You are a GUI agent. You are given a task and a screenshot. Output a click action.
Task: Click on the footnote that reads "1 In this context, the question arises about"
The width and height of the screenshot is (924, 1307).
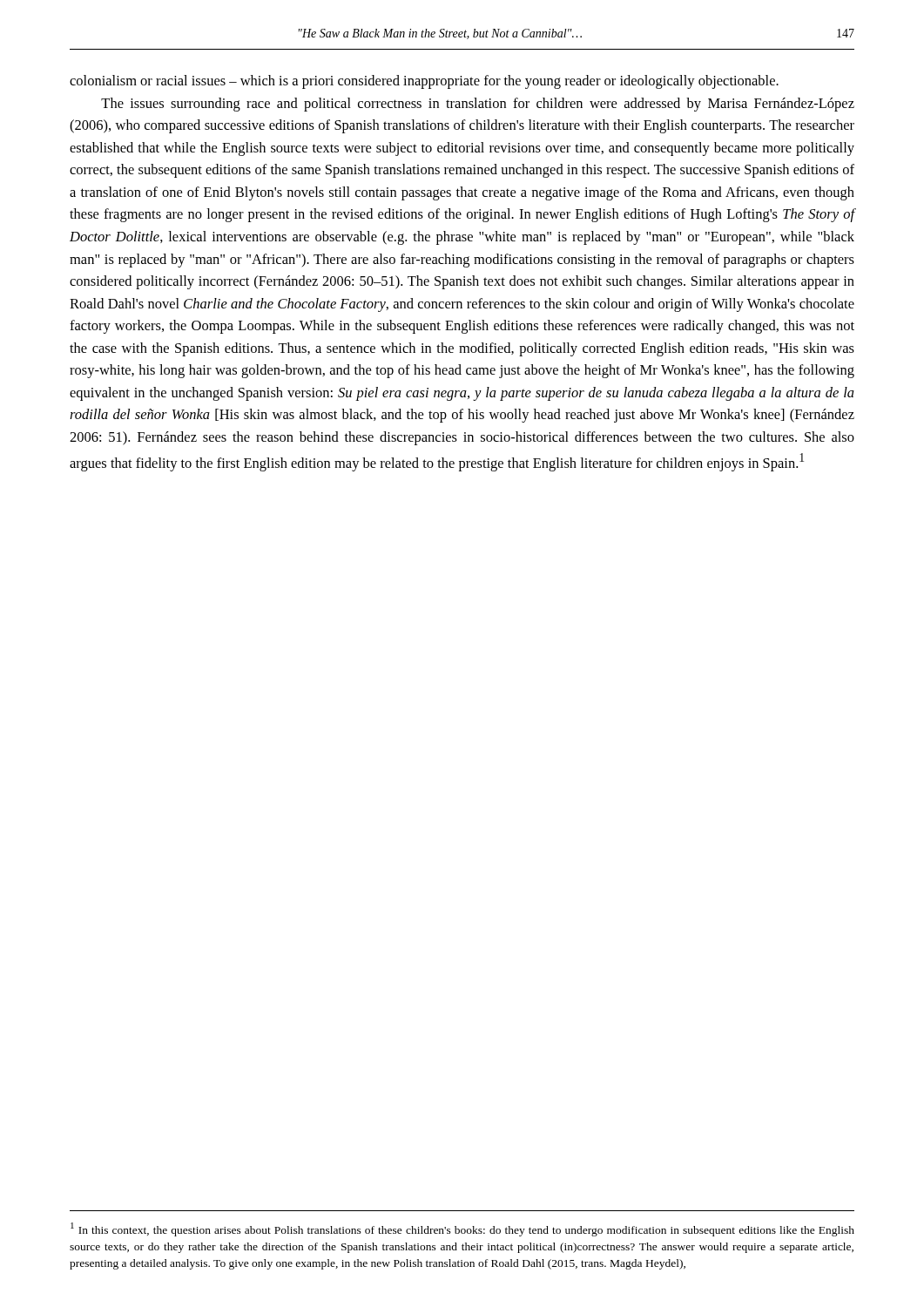click(462, 1245)
